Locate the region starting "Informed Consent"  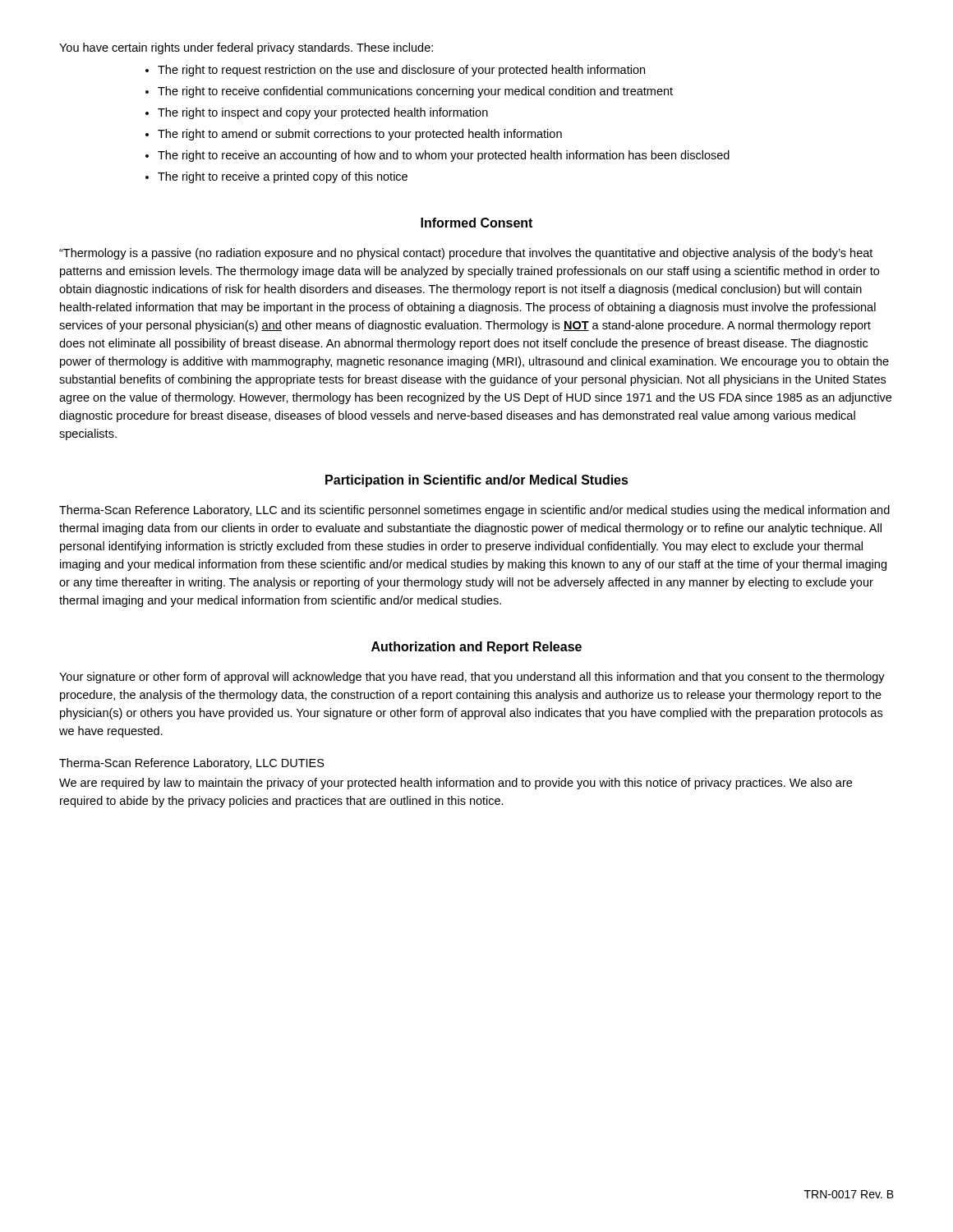(476, 224)
